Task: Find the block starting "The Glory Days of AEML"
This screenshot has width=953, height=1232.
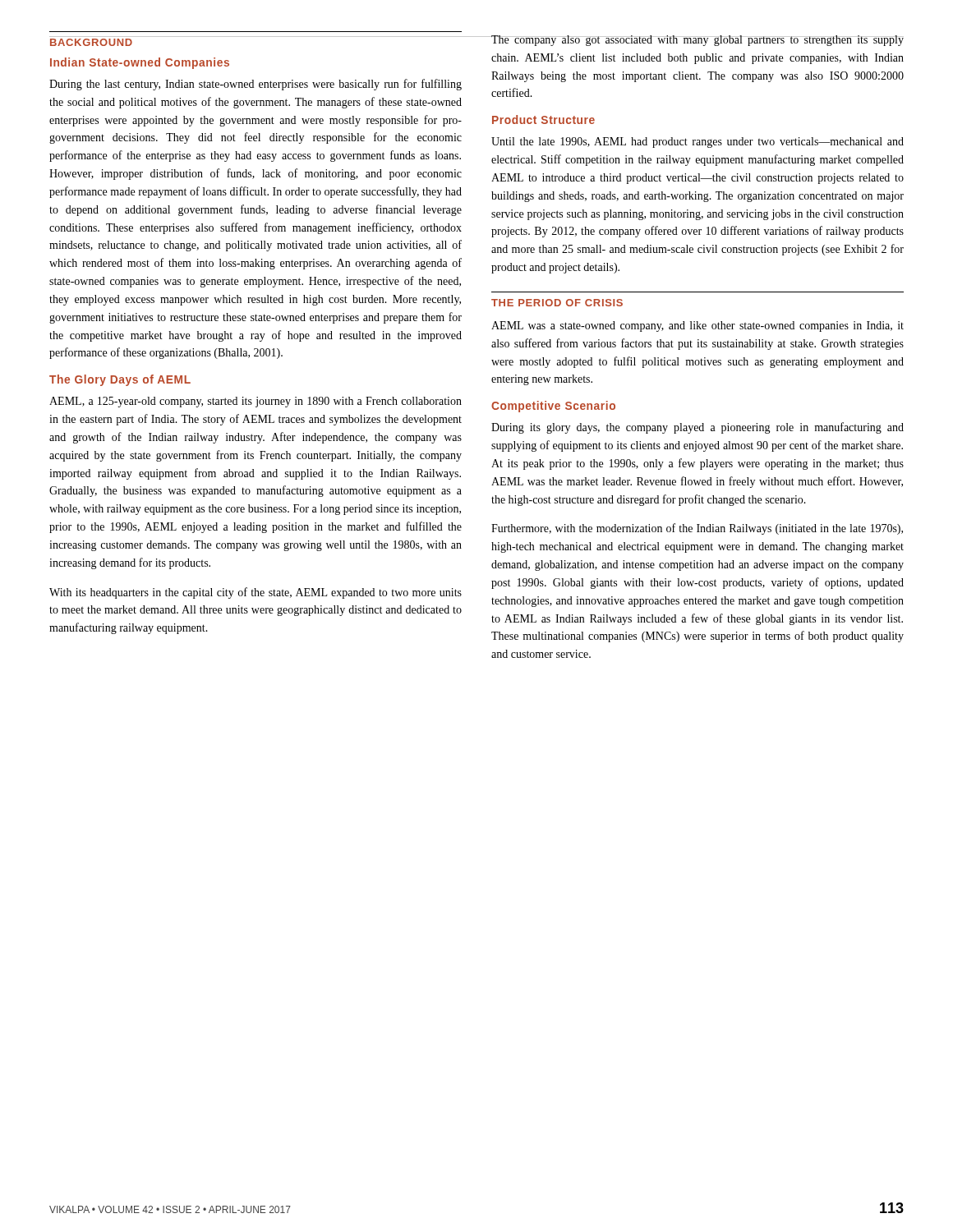Action: coord(120,380)
